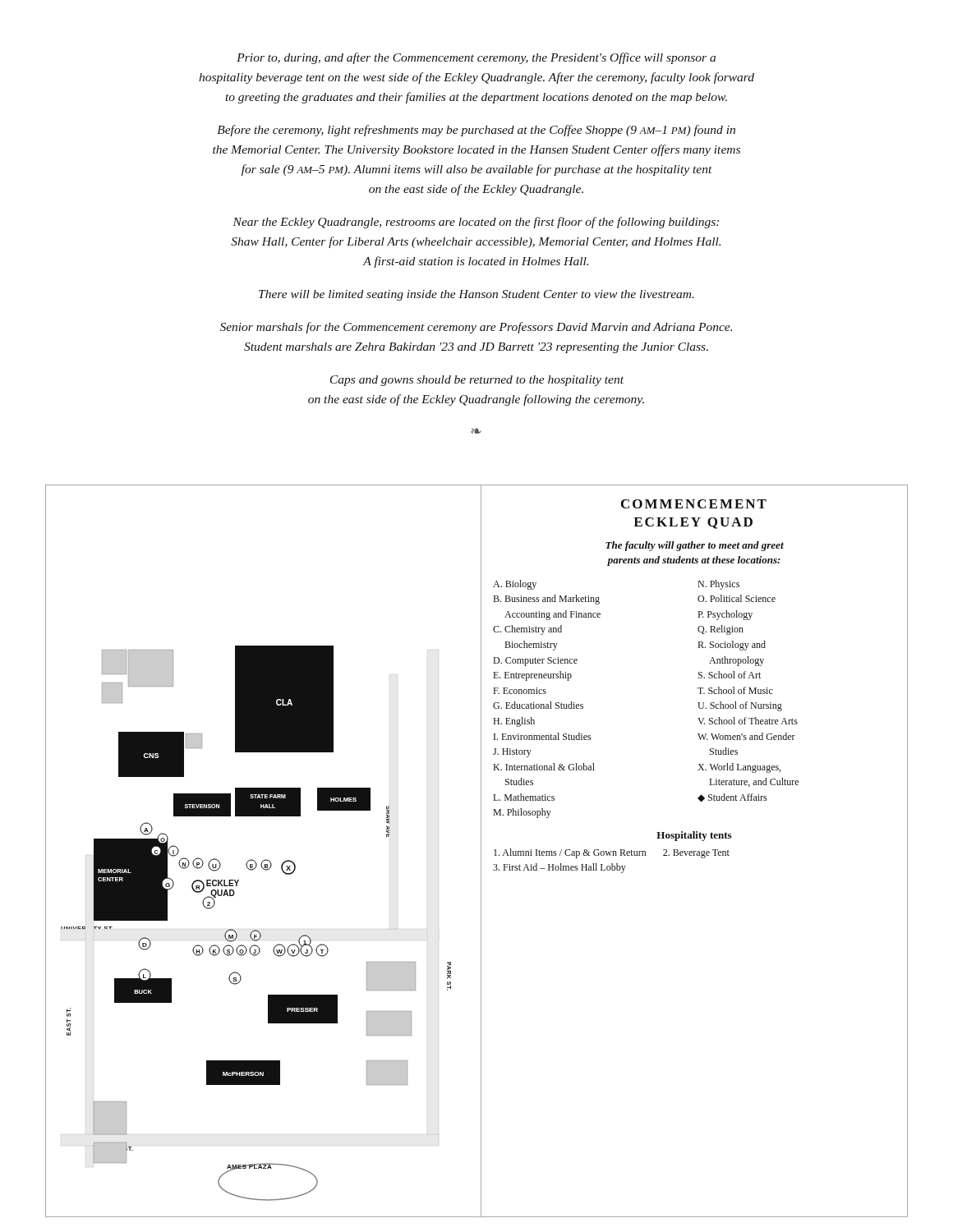Click on the text starting "Before the ceremony, light"
This screenshot has width=953, height=1232.
click(476, 159)
